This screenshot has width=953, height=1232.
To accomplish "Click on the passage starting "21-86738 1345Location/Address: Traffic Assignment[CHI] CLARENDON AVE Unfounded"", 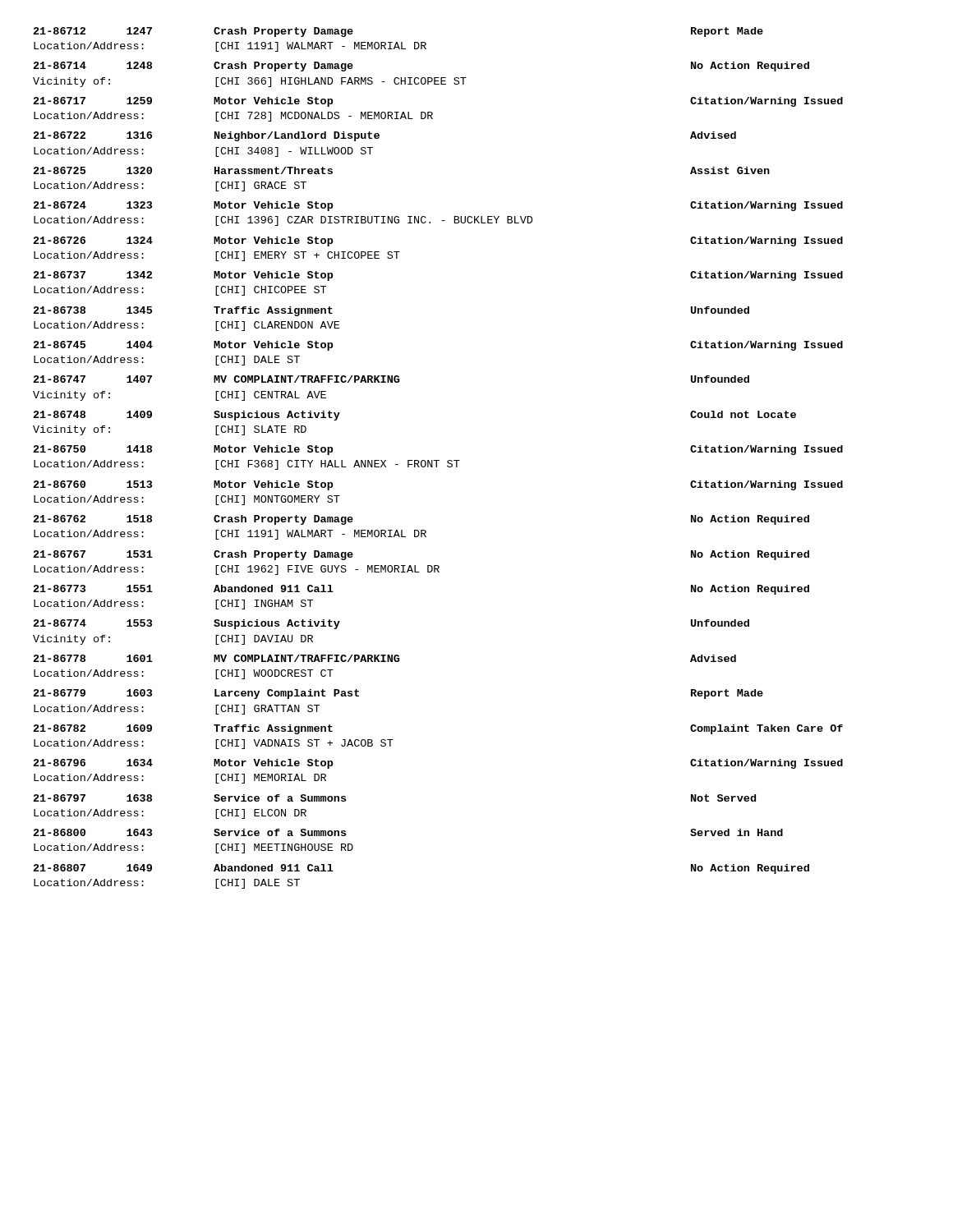I will point(56,311).
